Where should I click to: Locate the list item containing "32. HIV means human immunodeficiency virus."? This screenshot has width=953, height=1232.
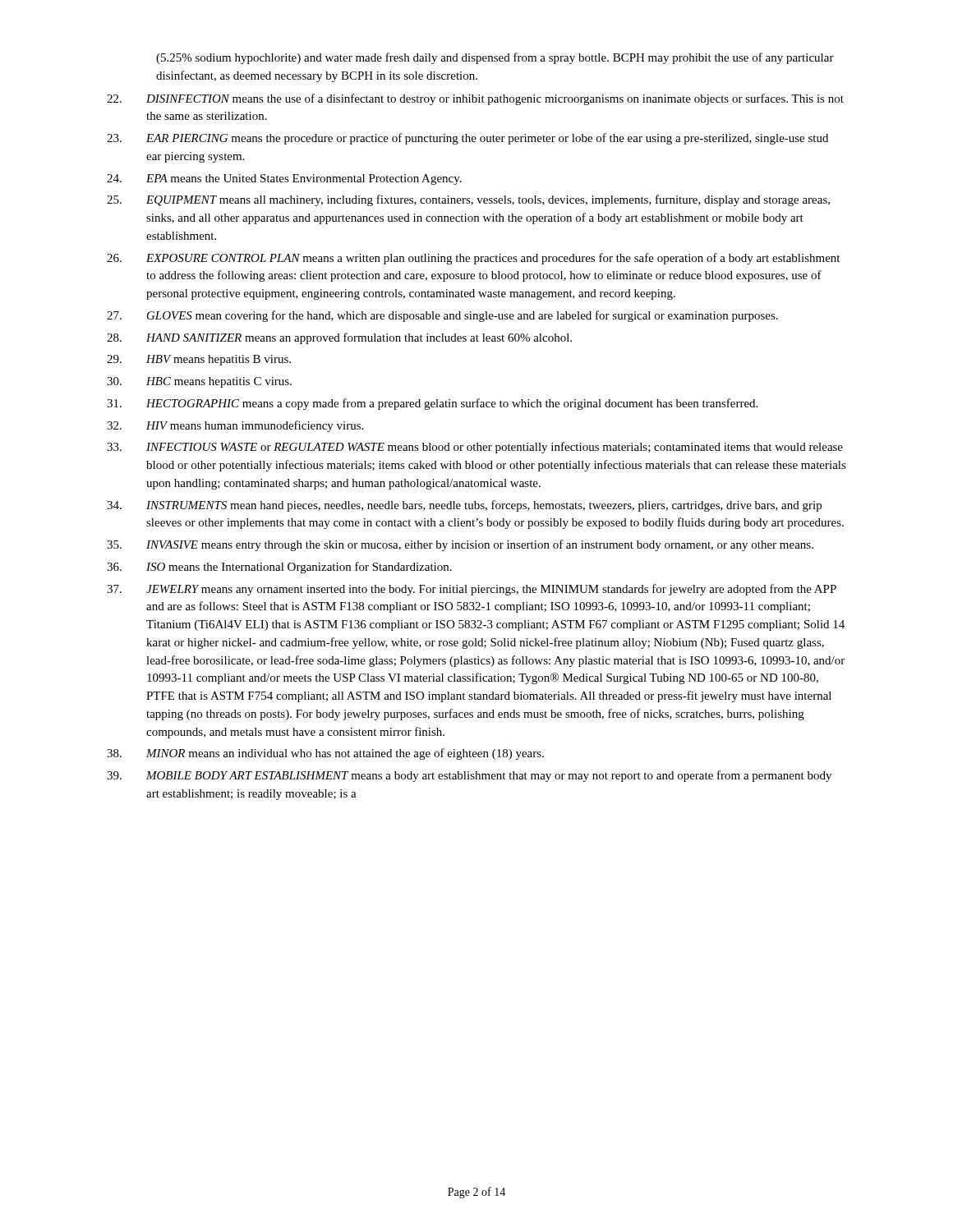pos(235,426)
